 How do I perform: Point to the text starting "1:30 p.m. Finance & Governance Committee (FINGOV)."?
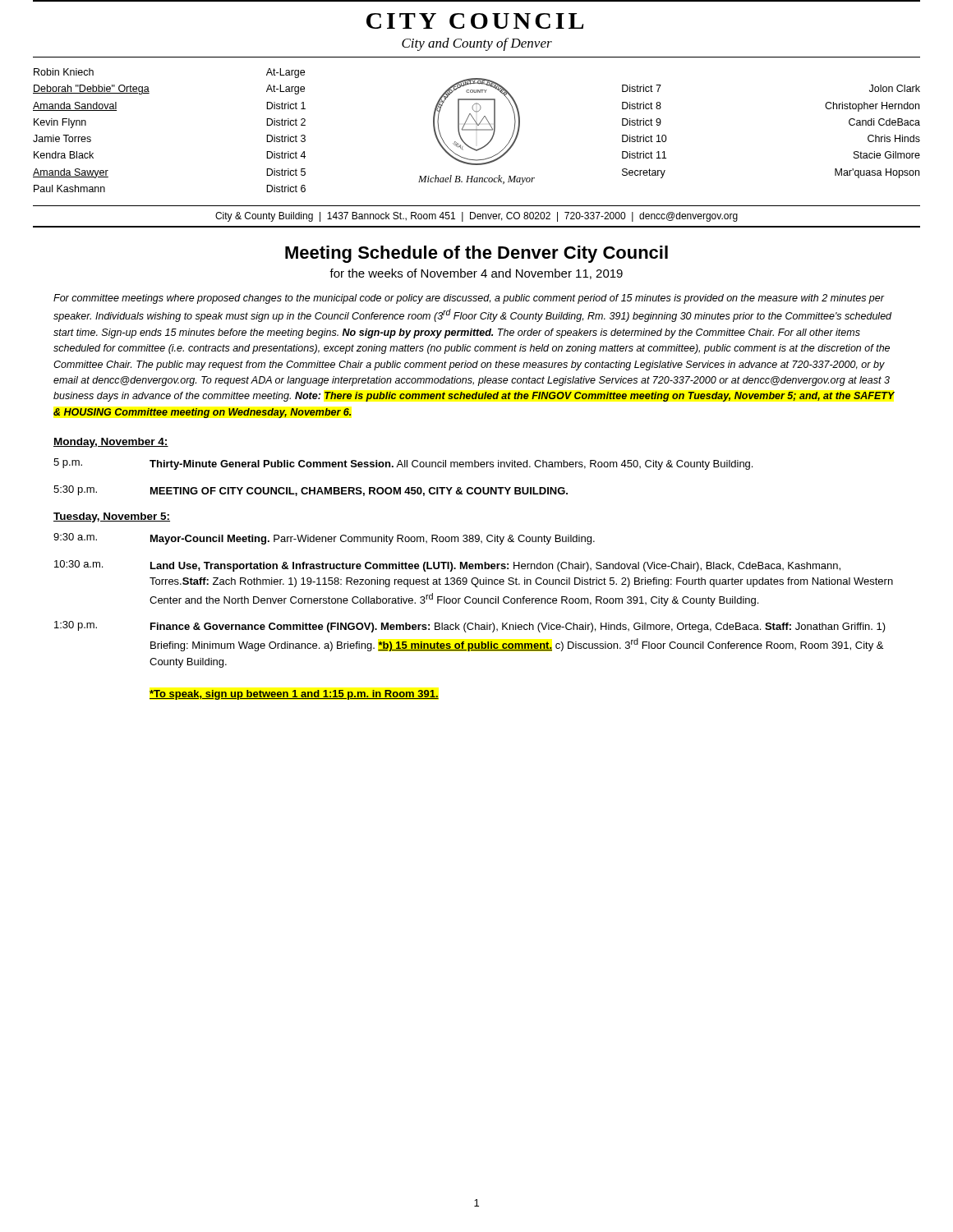click(x=476, y=660)
